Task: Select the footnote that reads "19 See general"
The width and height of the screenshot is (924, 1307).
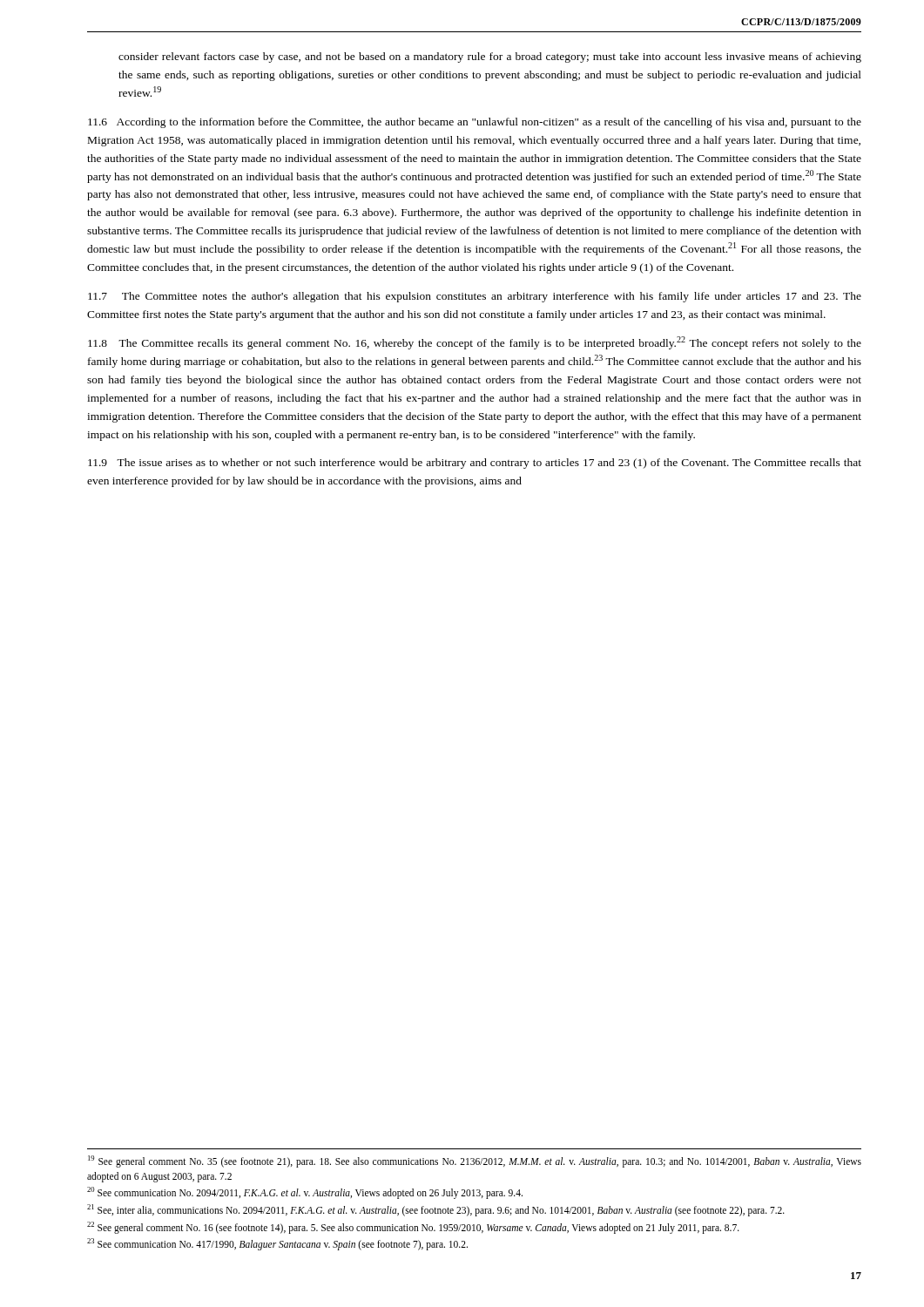Action: pyautogui.click(x=474, y=1168)
